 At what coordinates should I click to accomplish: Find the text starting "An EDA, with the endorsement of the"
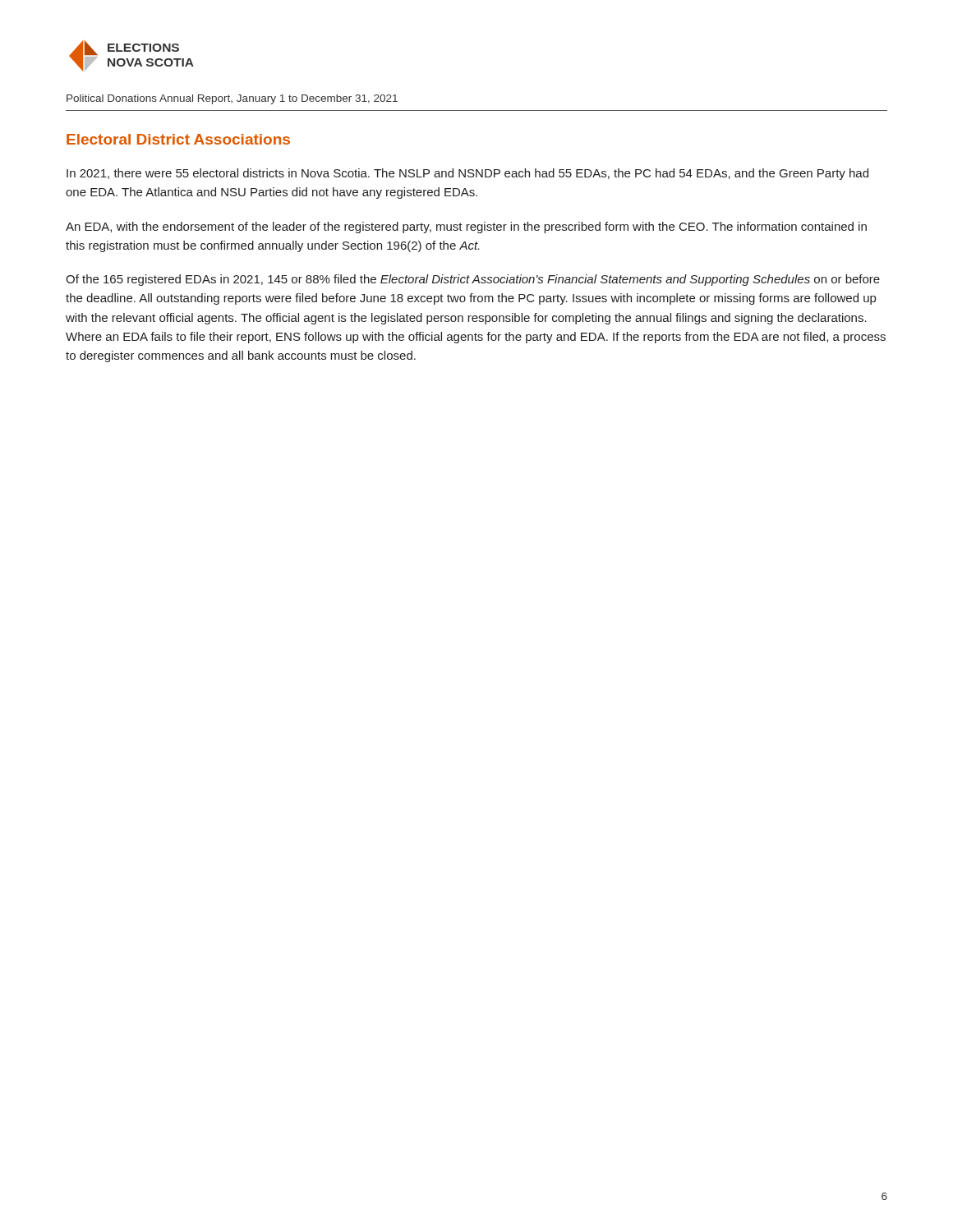point(467,235)
